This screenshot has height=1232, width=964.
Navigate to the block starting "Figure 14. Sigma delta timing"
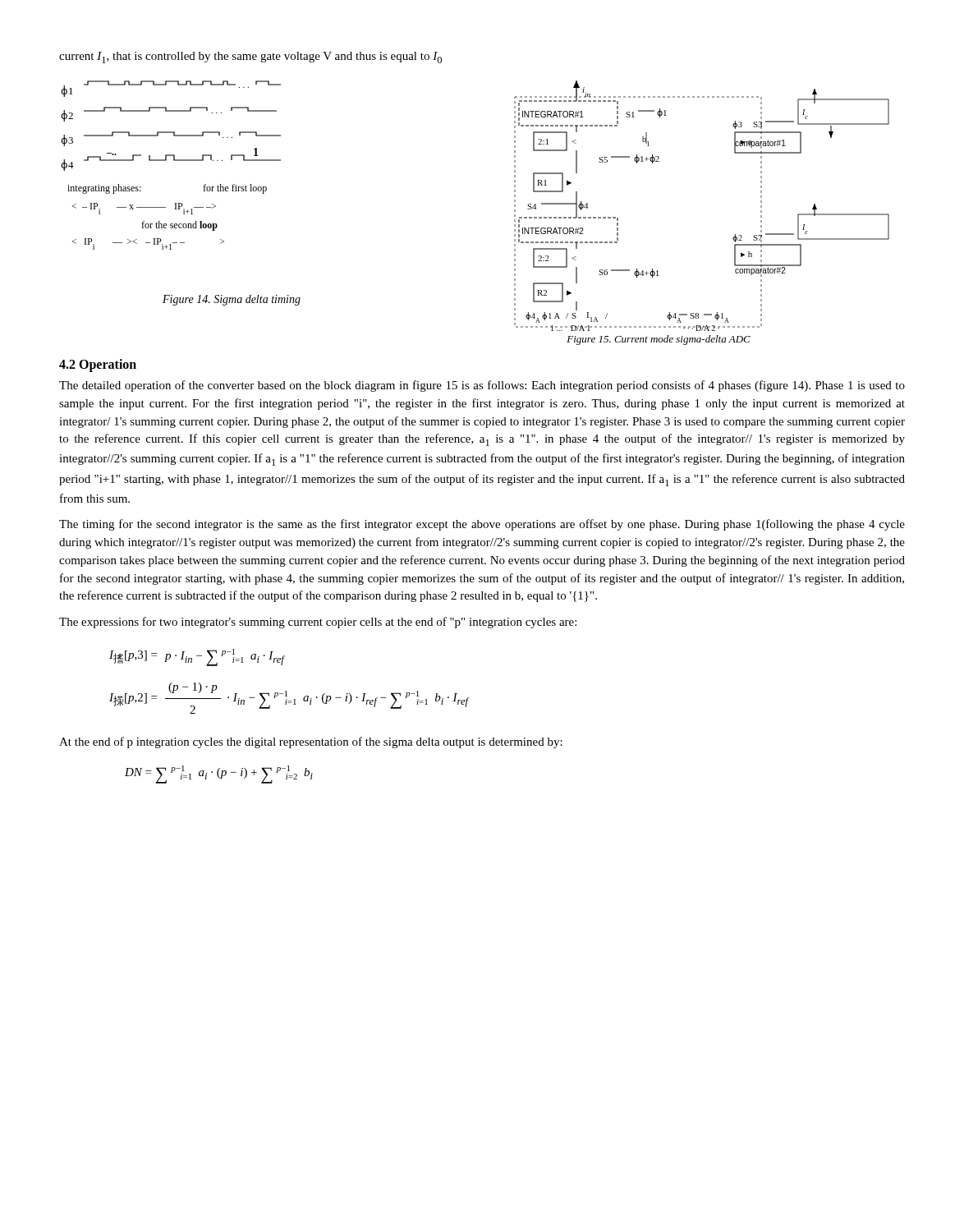[232, 299]
